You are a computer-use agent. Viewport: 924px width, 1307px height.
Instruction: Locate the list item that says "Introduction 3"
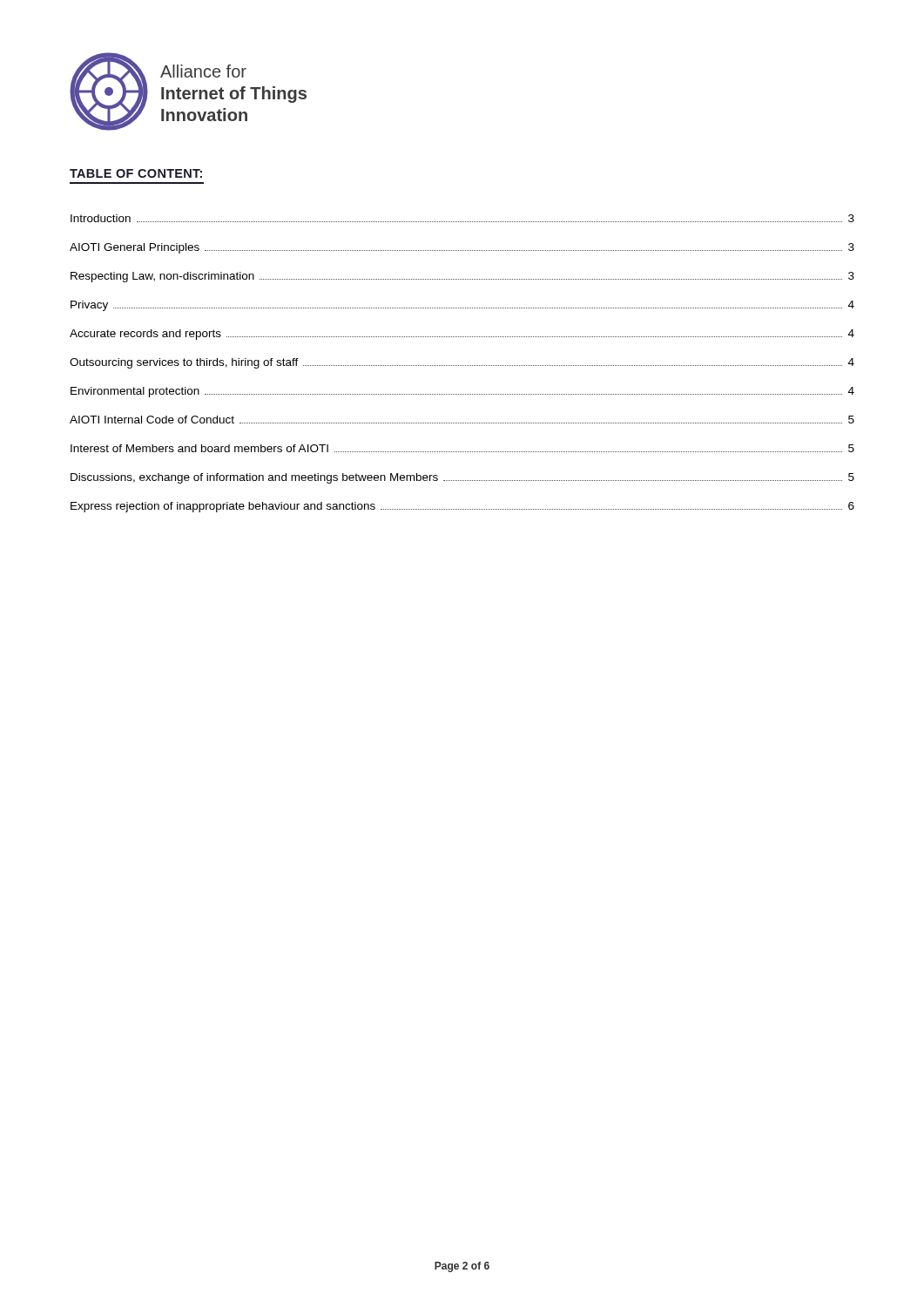pyautogui.click(x=462, y=218)
